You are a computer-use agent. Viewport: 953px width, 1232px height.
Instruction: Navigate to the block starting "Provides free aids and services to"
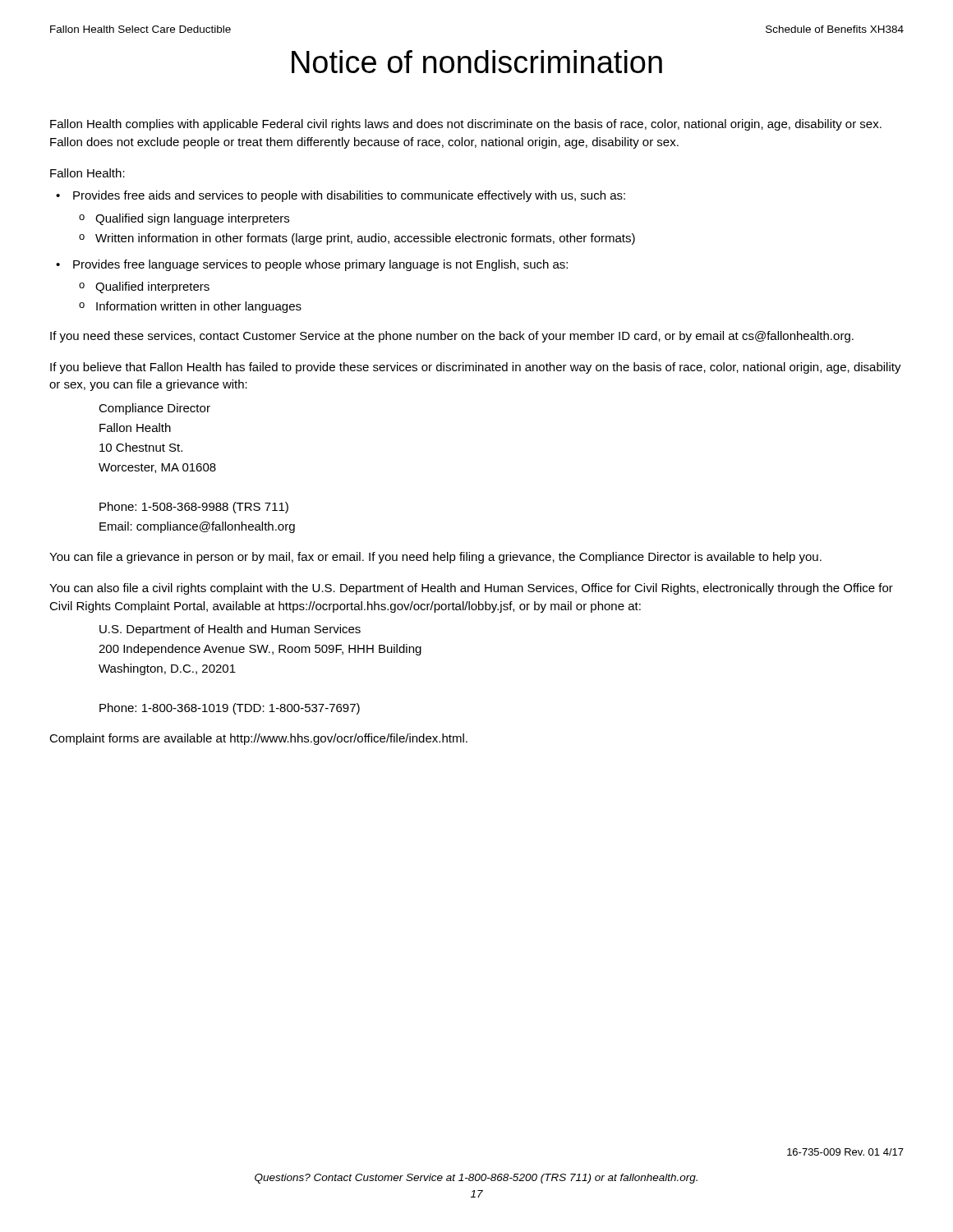tap(349, 196)
